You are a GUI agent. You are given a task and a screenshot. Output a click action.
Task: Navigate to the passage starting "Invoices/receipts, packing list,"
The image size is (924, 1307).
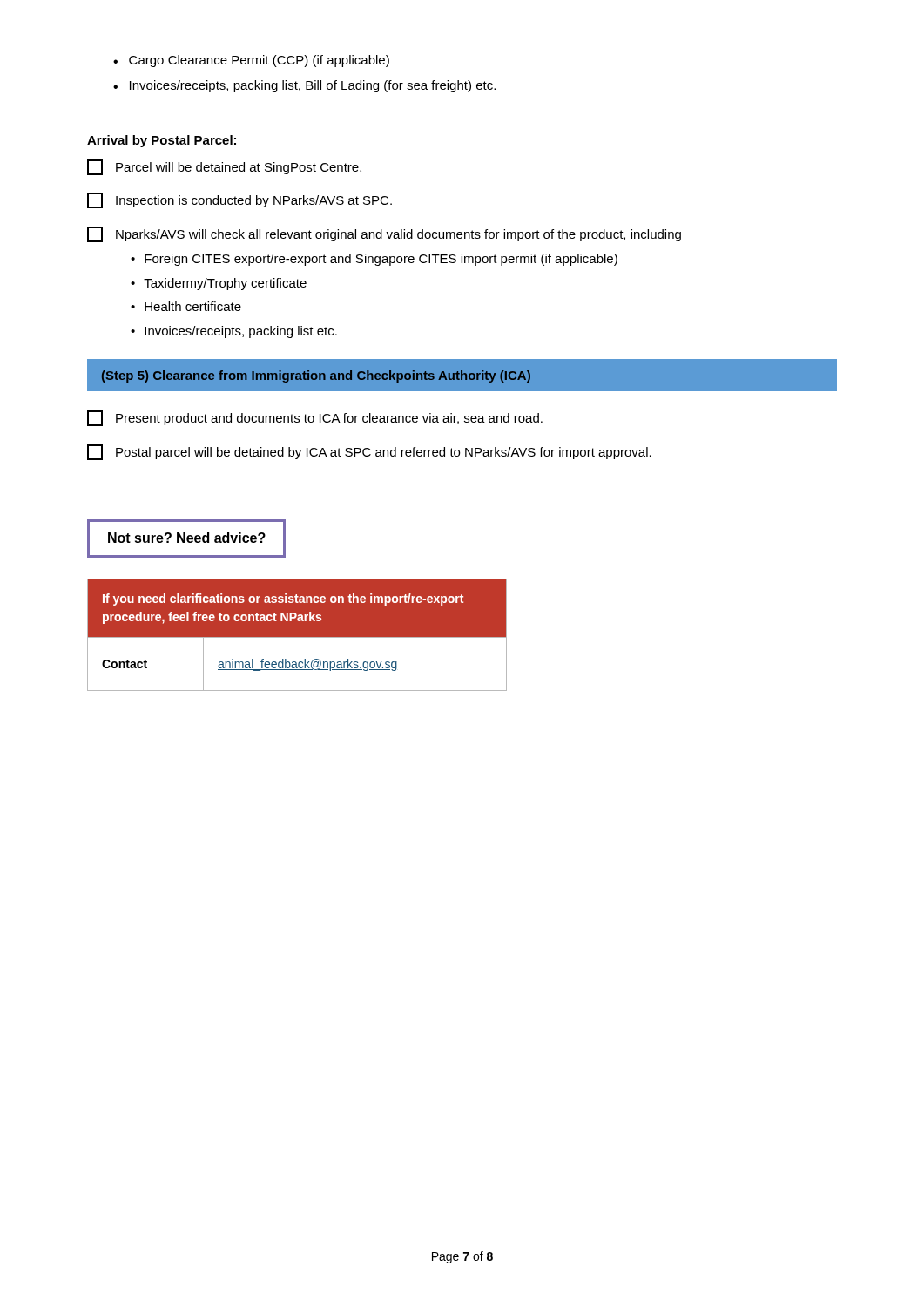(x=313, y=85)
